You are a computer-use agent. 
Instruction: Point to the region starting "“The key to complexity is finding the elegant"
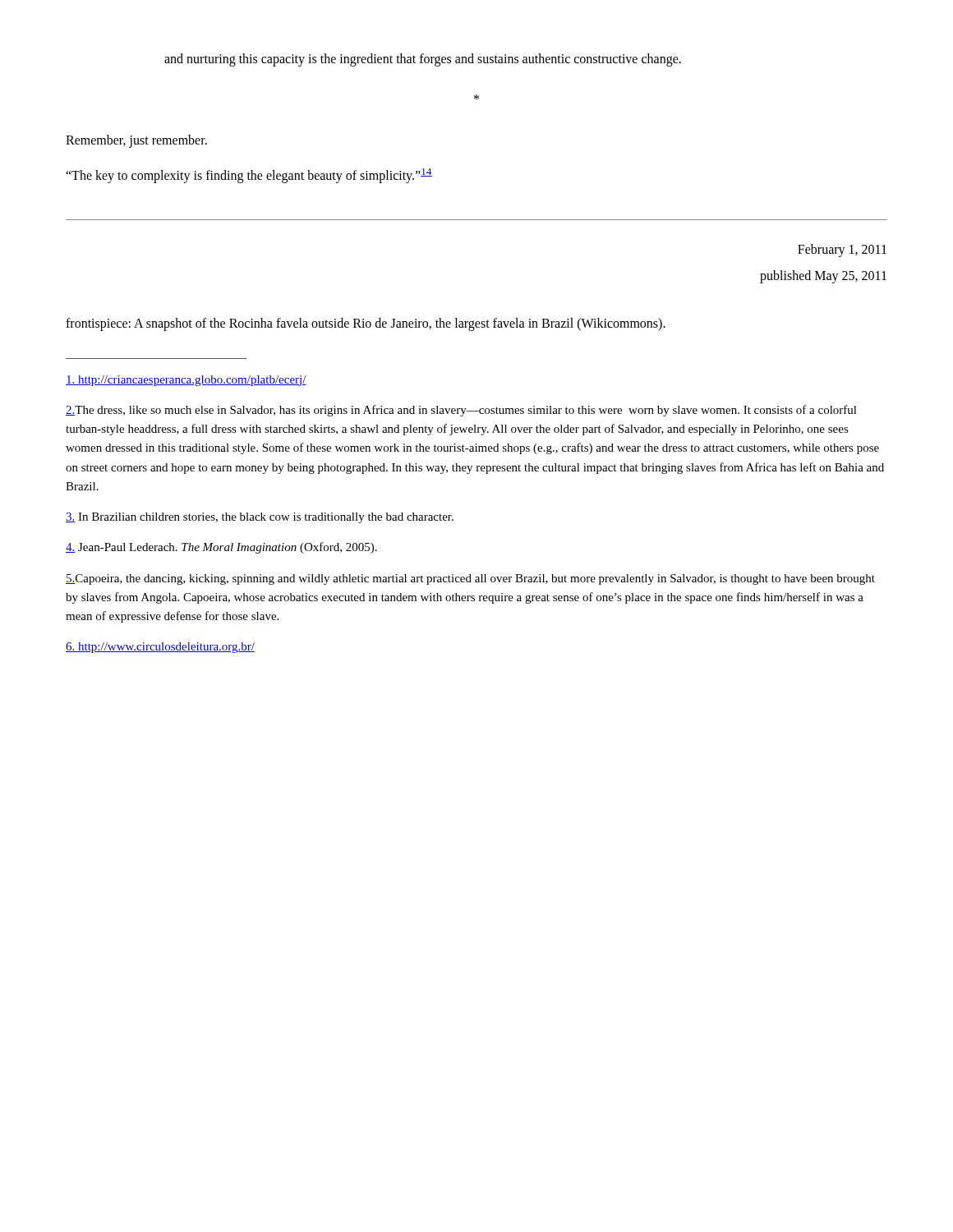point(249,173)
